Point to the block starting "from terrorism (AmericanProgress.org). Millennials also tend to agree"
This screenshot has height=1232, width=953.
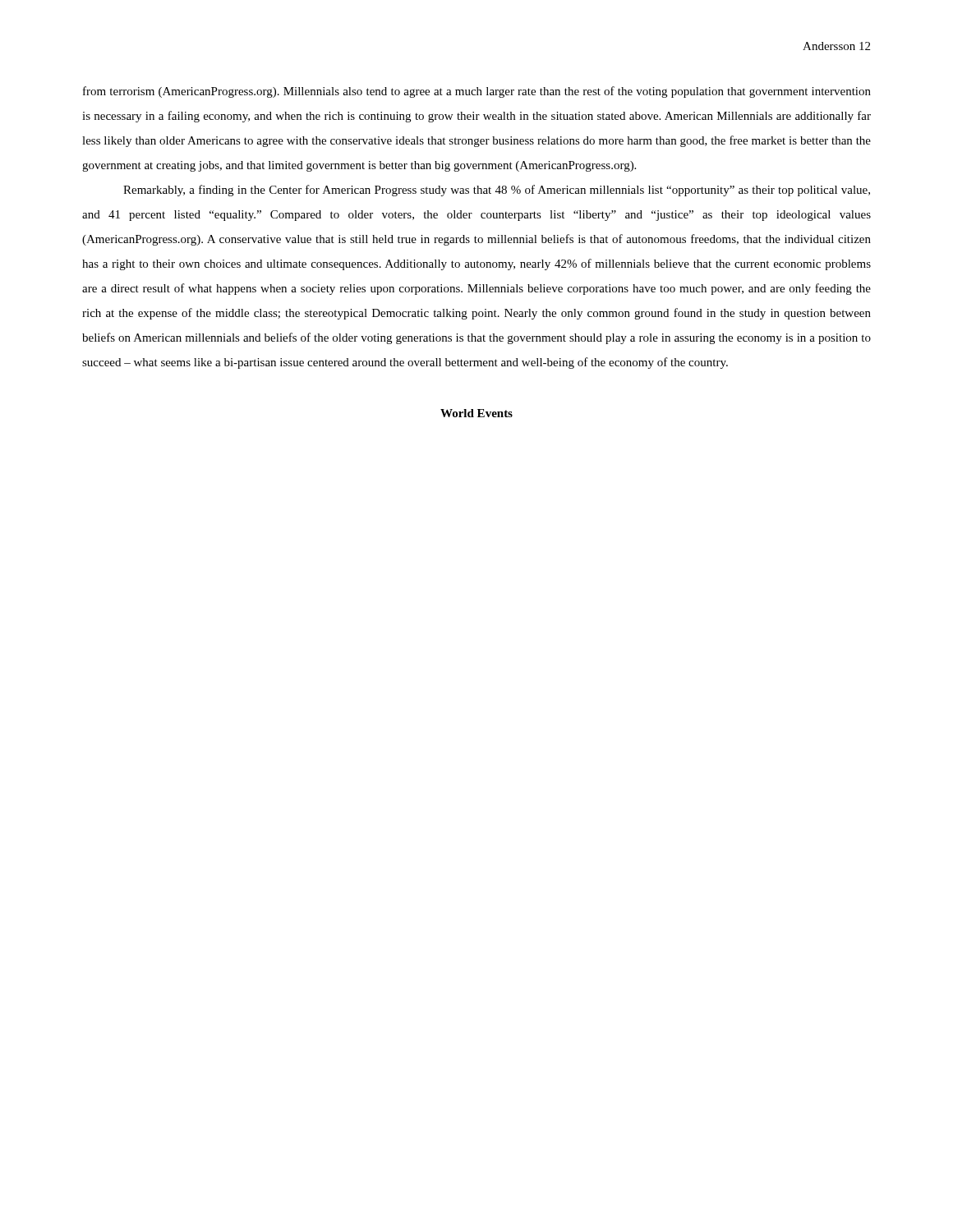pos(476,128)
